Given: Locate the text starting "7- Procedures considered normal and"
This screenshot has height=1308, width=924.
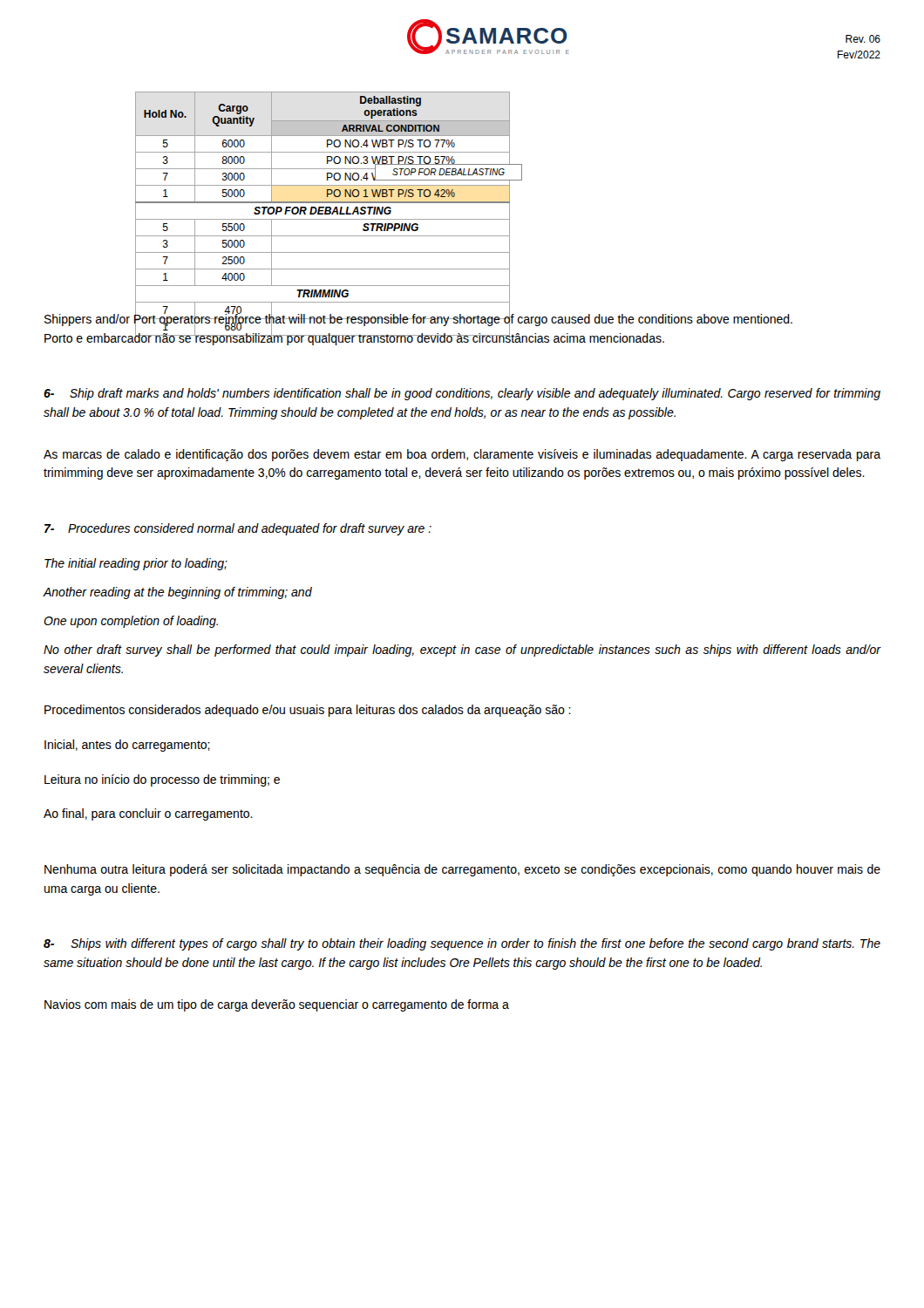Looking at the screenshot, I should pyautogui.click(x=238, y=529).
